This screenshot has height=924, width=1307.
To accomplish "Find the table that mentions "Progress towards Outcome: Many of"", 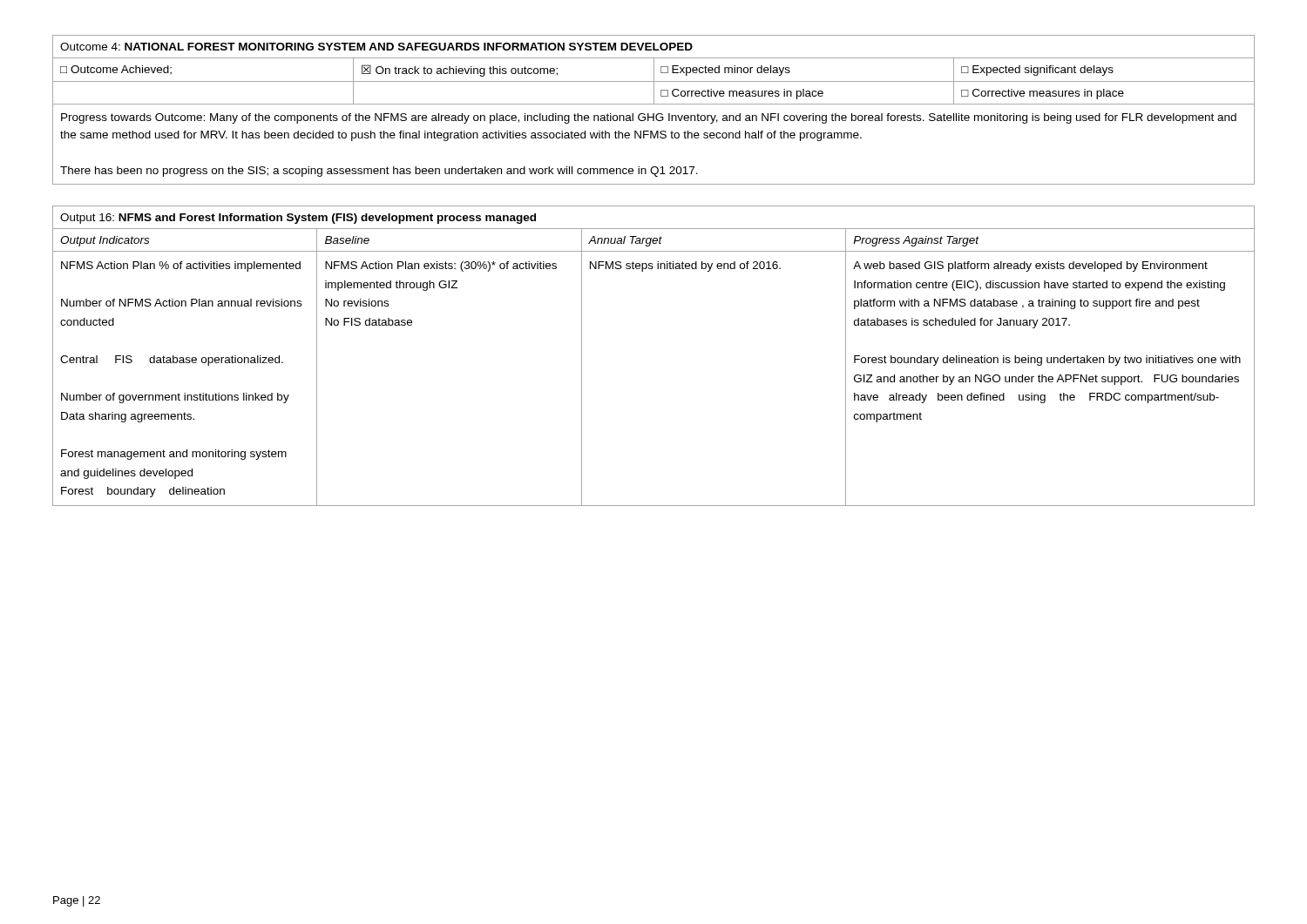I will [654, 110].
